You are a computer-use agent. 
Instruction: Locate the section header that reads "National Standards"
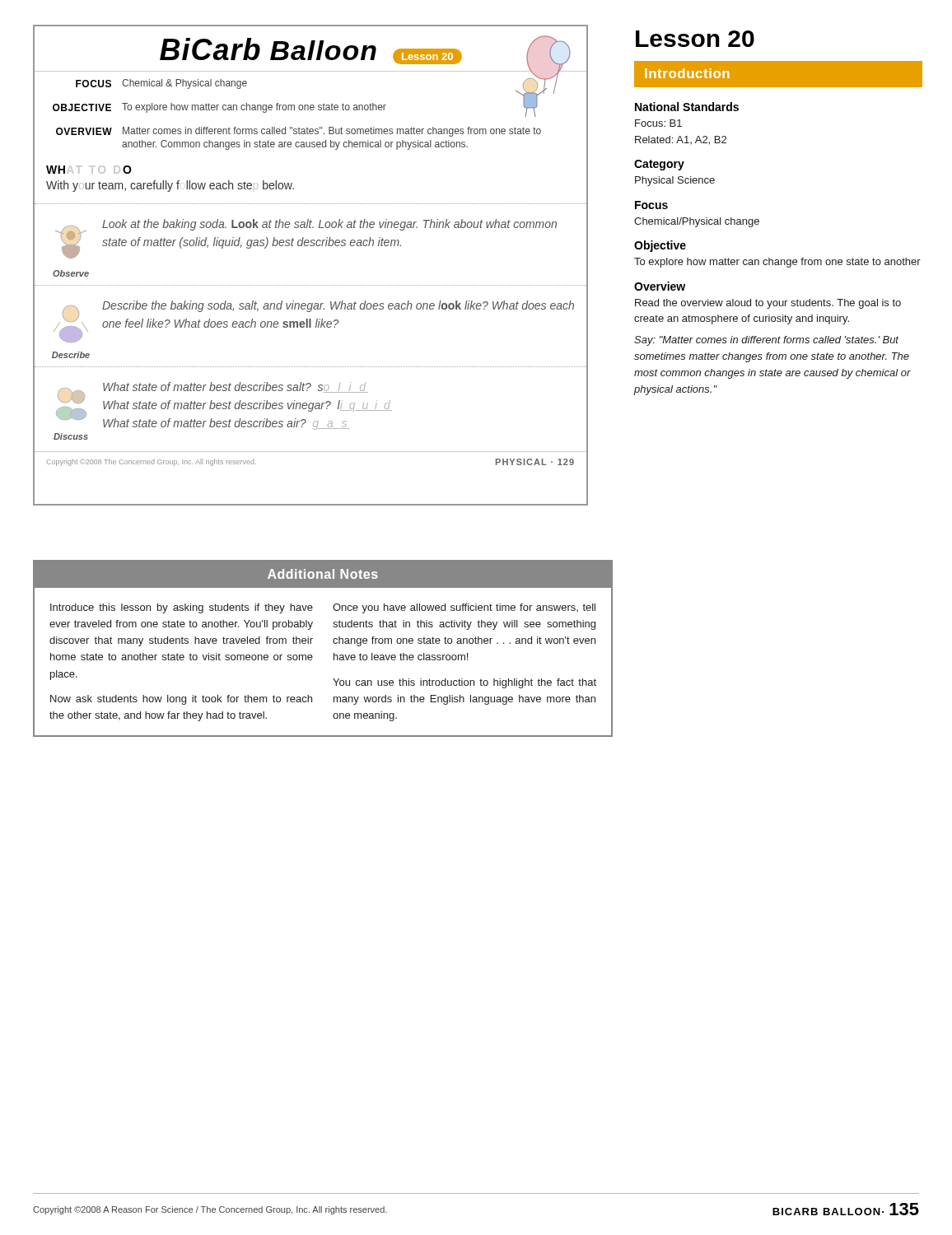click(687, 107)
